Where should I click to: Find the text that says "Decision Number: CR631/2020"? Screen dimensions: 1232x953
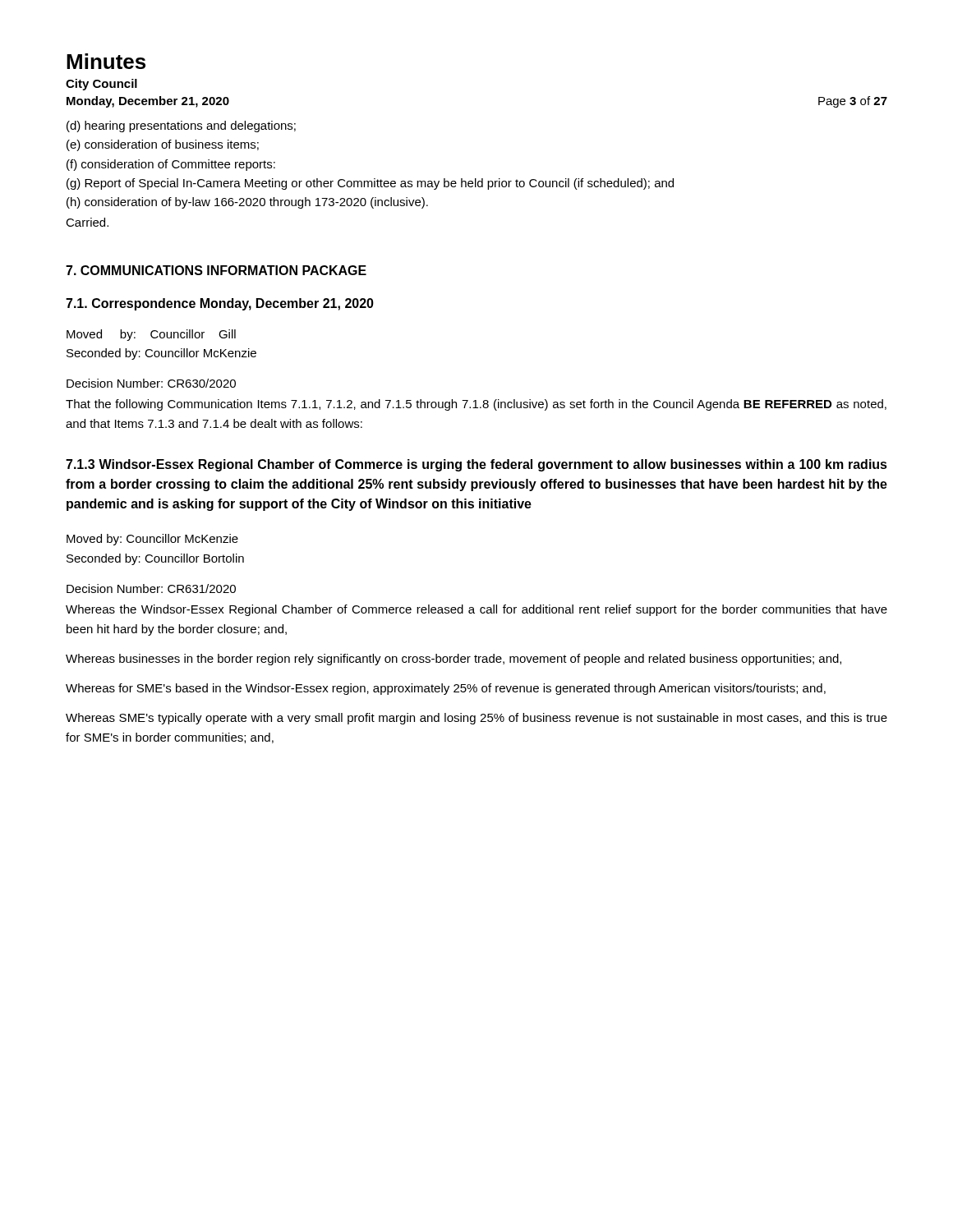click(151, 588)
